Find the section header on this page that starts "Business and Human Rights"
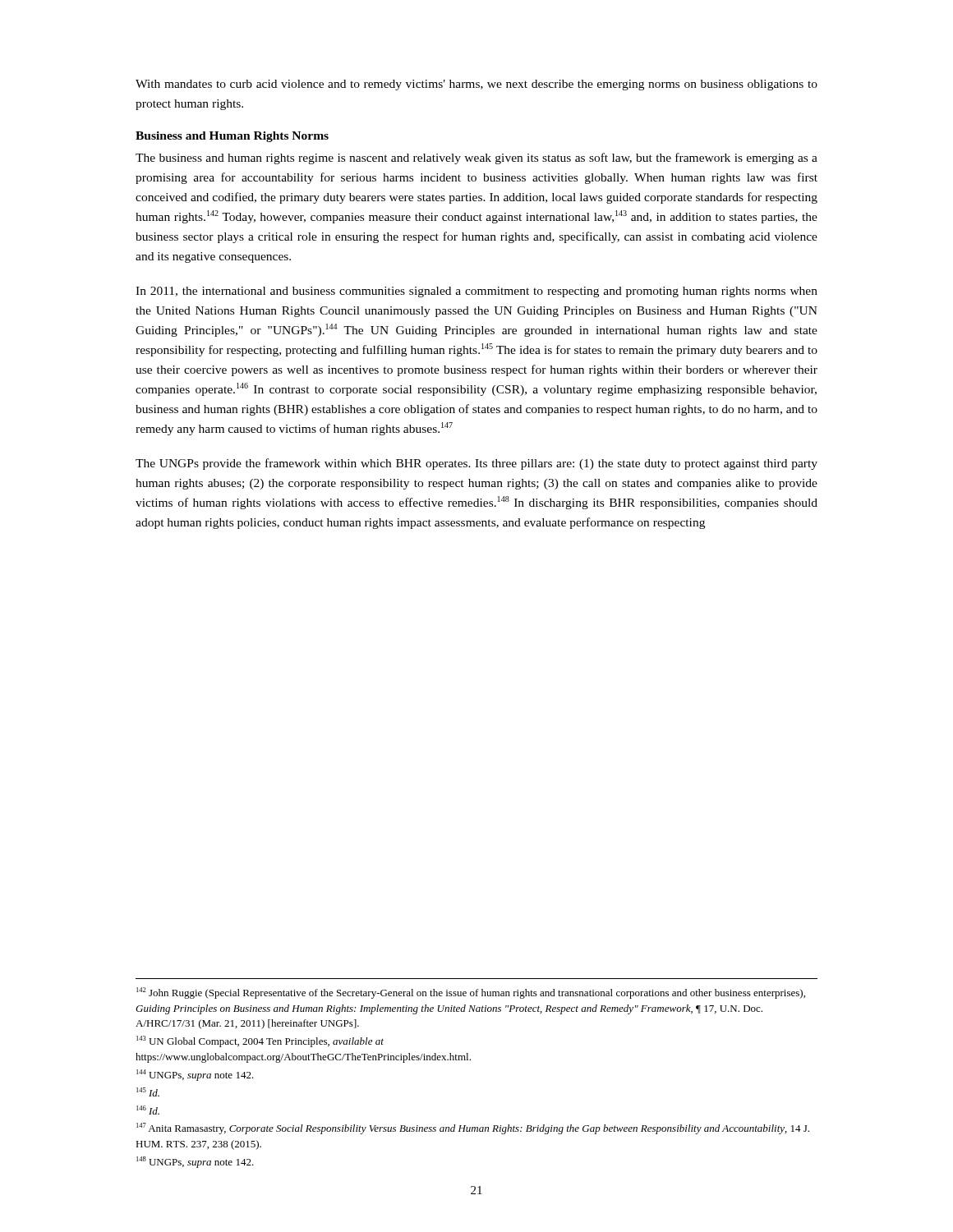Screen dimensions: 1232x953 coord(232,135)
